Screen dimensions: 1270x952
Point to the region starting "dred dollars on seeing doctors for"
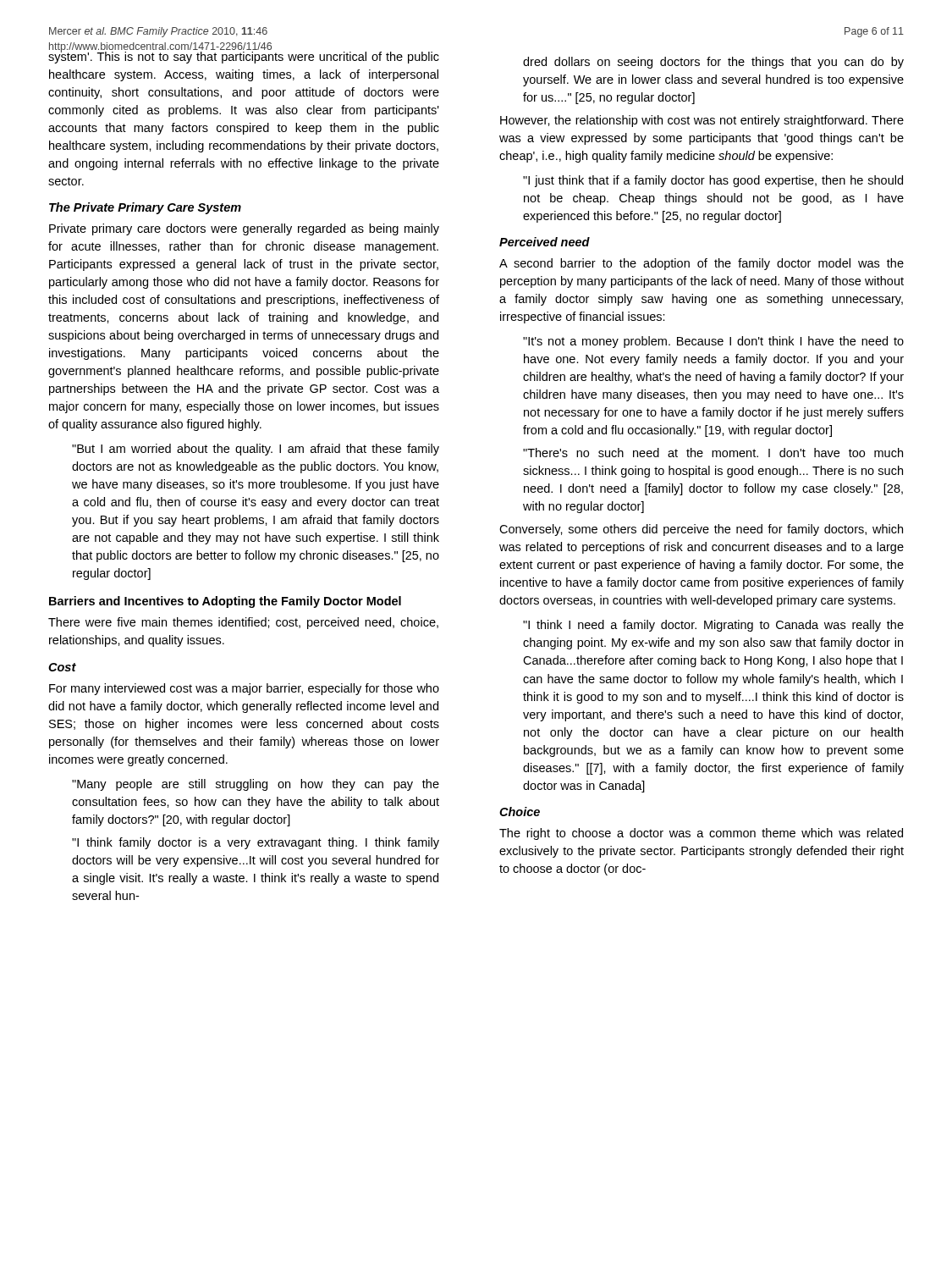tap(713, 80)
